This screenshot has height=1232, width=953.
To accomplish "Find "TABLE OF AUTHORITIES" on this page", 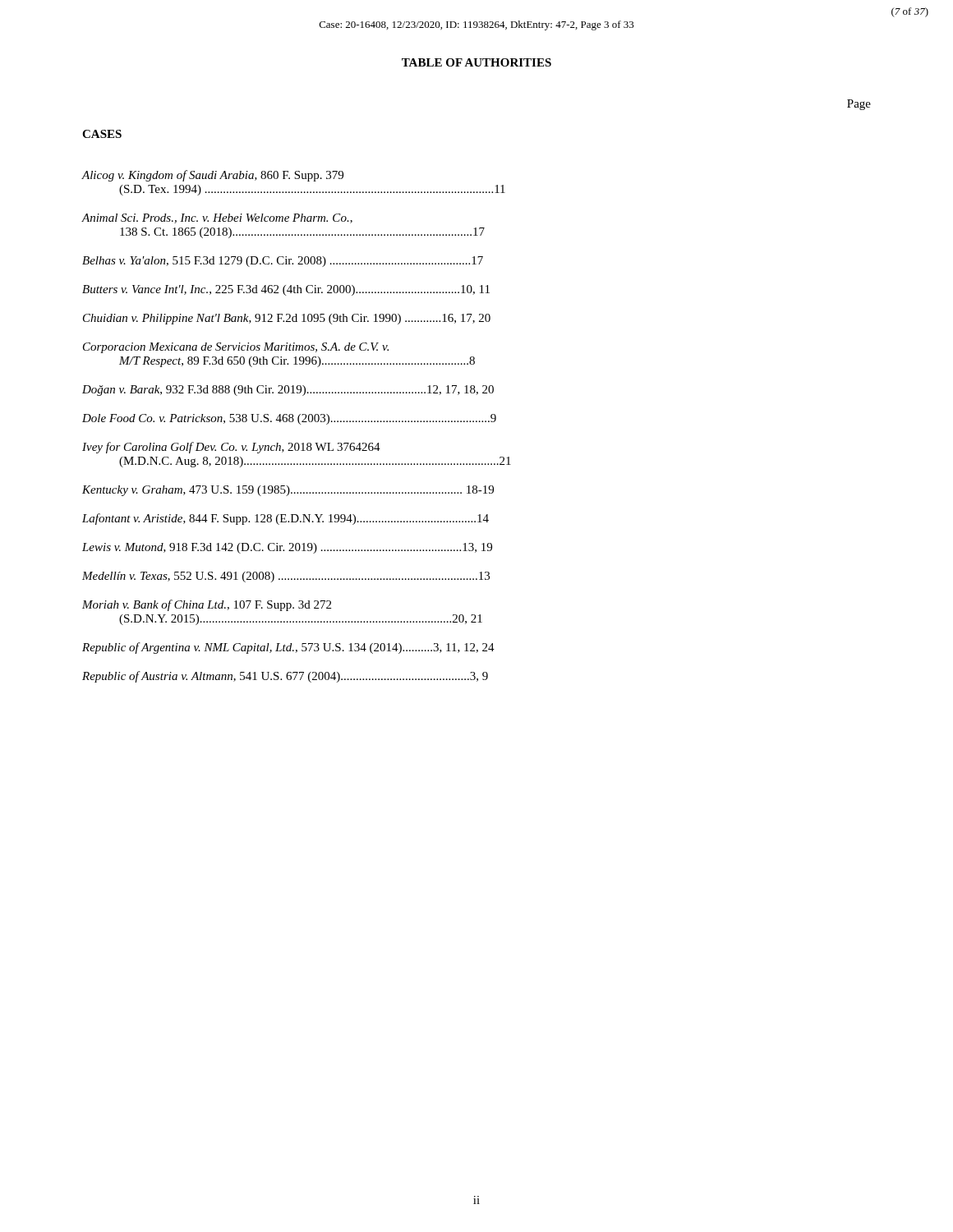I will click(476, 62).
